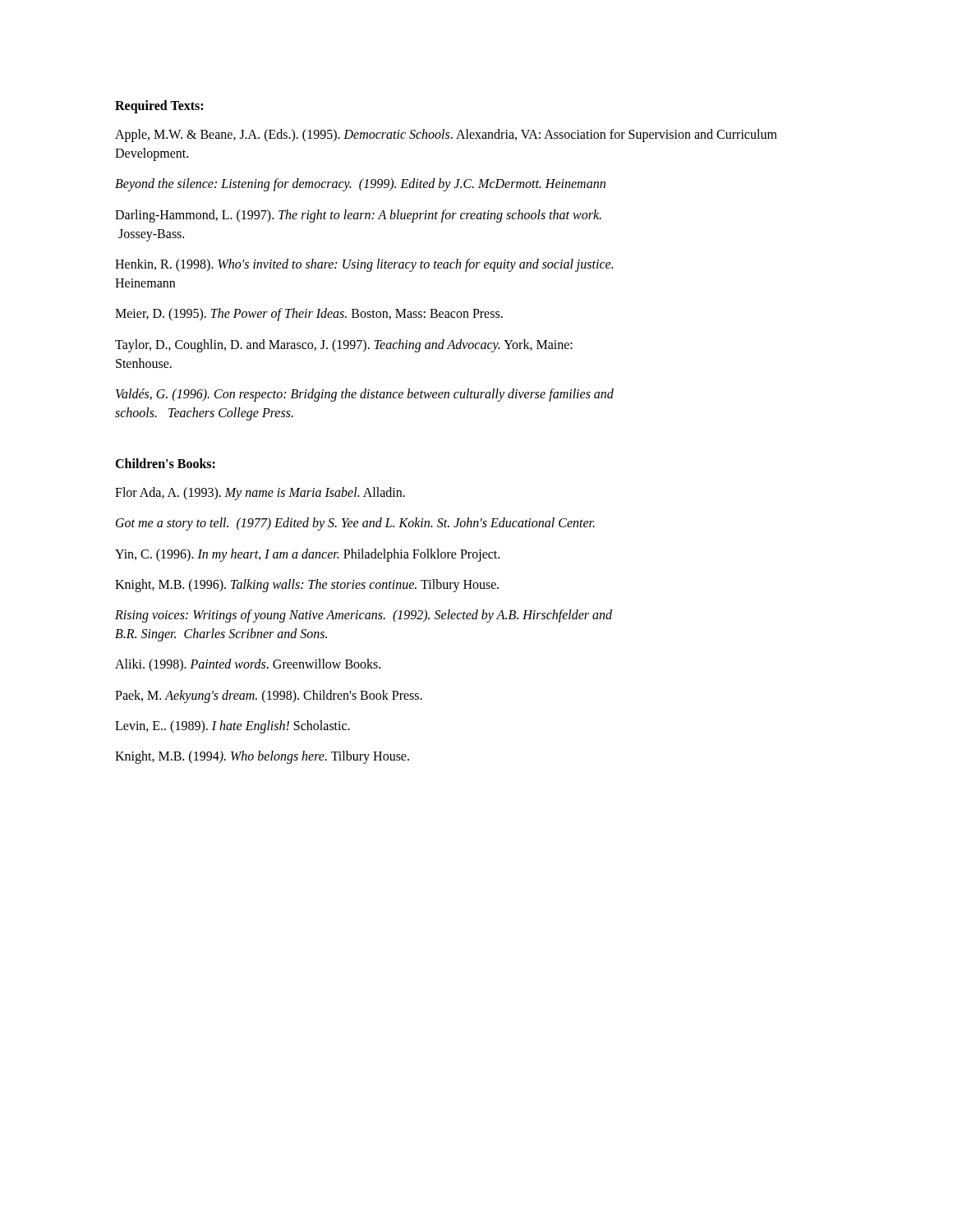The width and height of the screenshot is (953, 1232).
Task: Locate the list item containing "Got me a story to tell."
Action: click(x=355, y=523)
